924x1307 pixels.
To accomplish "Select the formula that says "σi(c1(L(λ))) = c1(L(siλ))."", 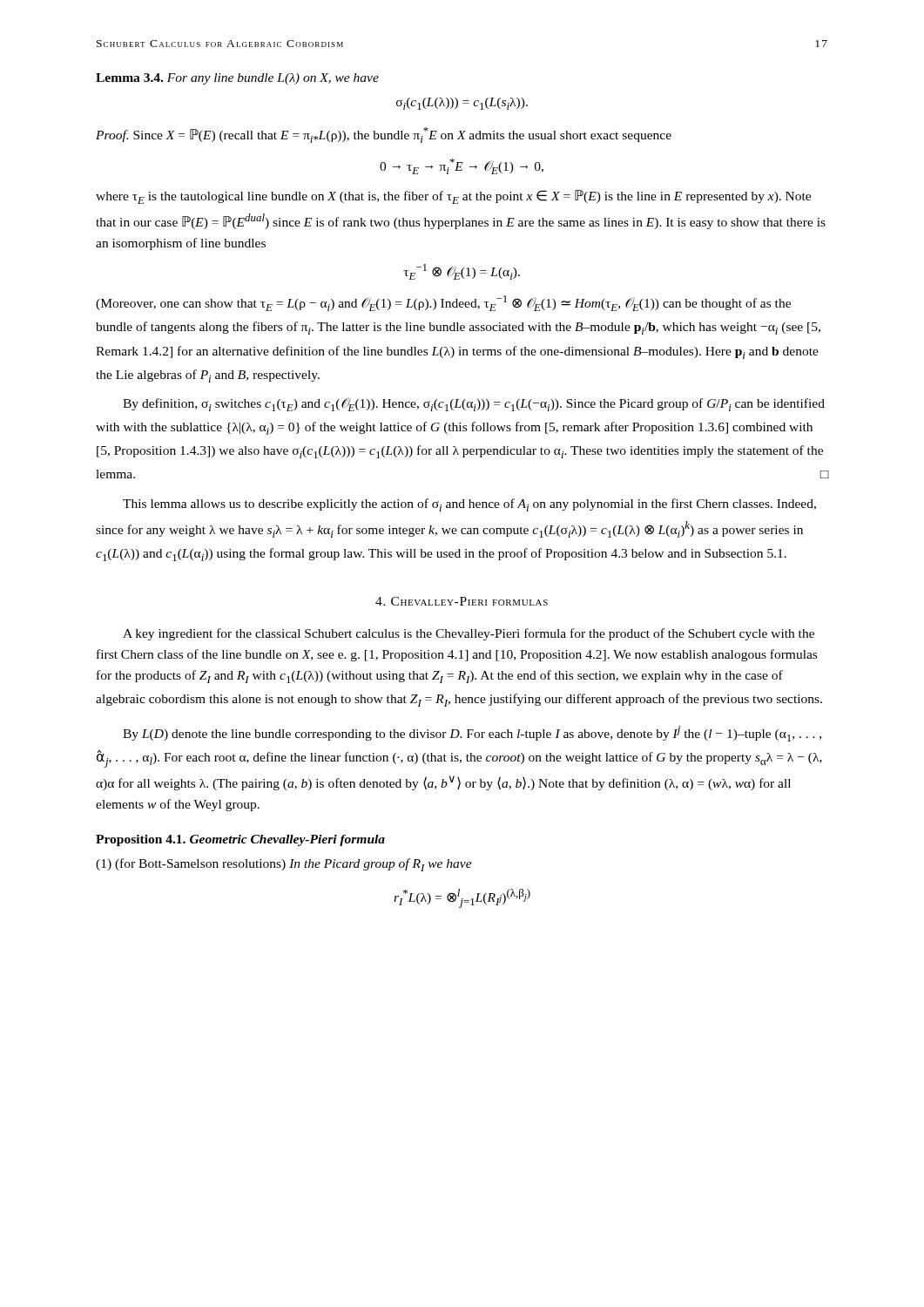I will [462, 103].
